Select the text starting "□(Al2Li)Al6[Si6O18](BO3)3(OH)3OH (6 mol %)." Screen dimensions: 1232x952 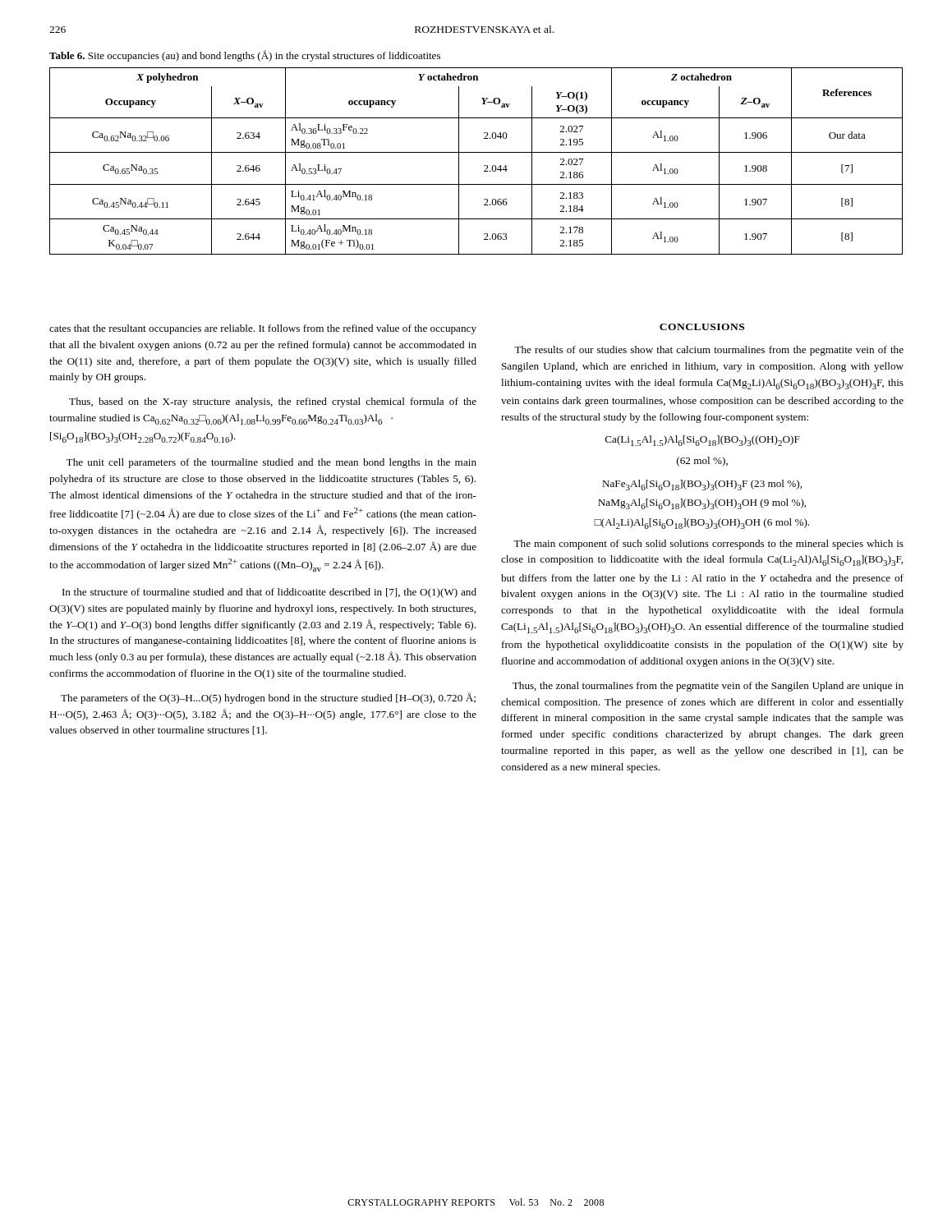[x=702, y=523]
